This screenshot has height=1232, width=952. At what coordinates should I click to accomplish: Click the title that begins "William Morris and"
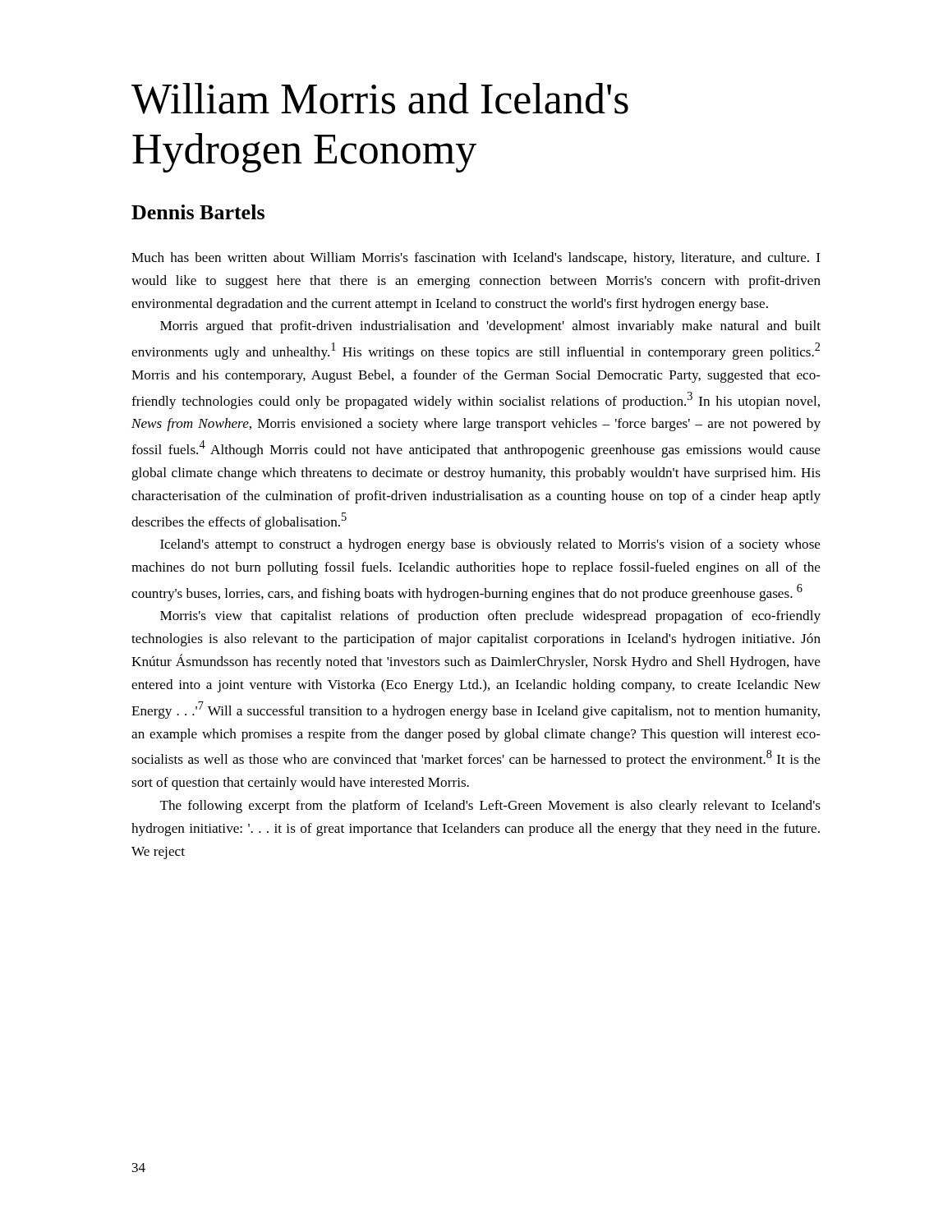click(381, 124)
